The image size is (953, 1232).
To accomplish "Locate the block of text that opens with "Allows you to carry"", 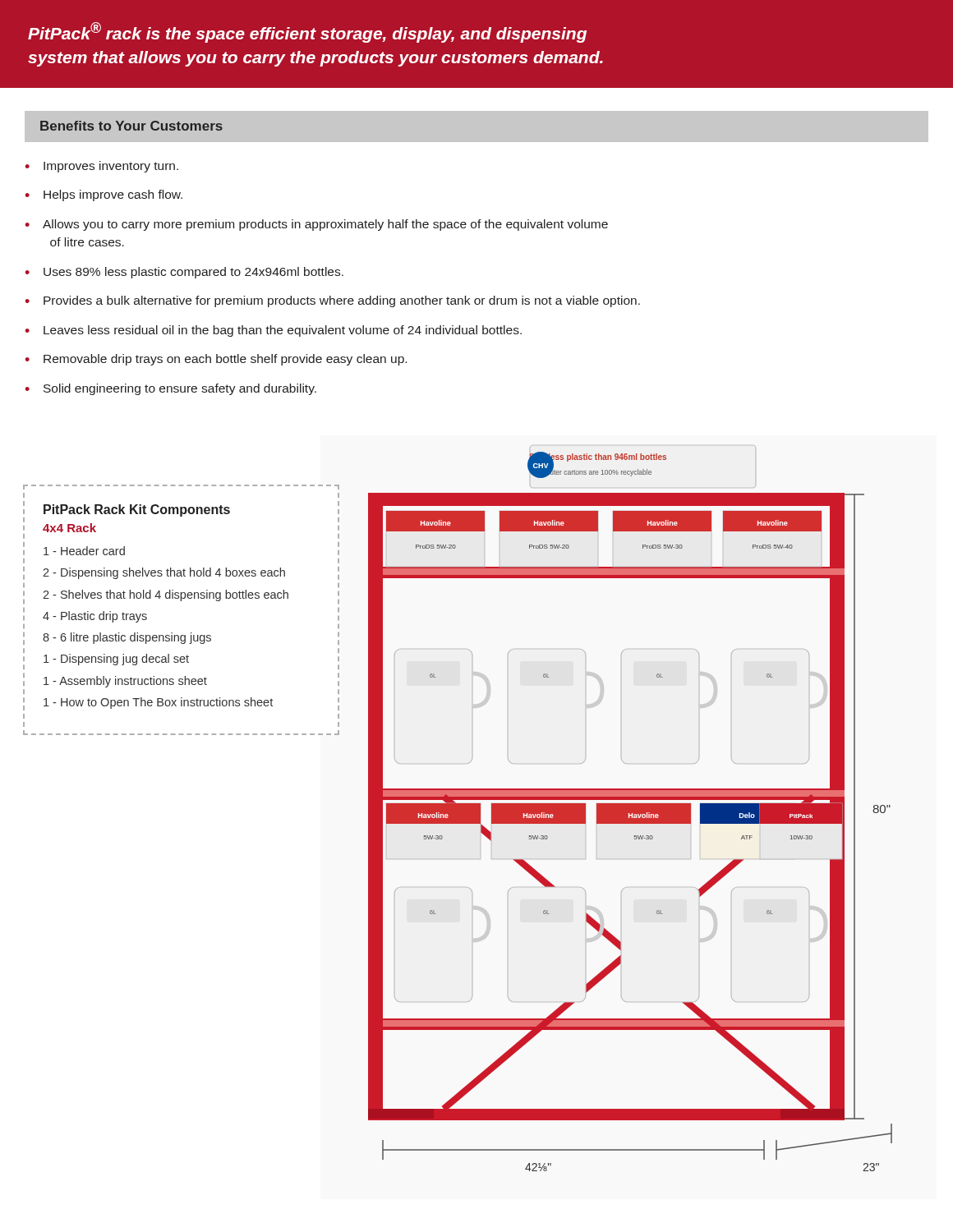I will coord(325,233).
